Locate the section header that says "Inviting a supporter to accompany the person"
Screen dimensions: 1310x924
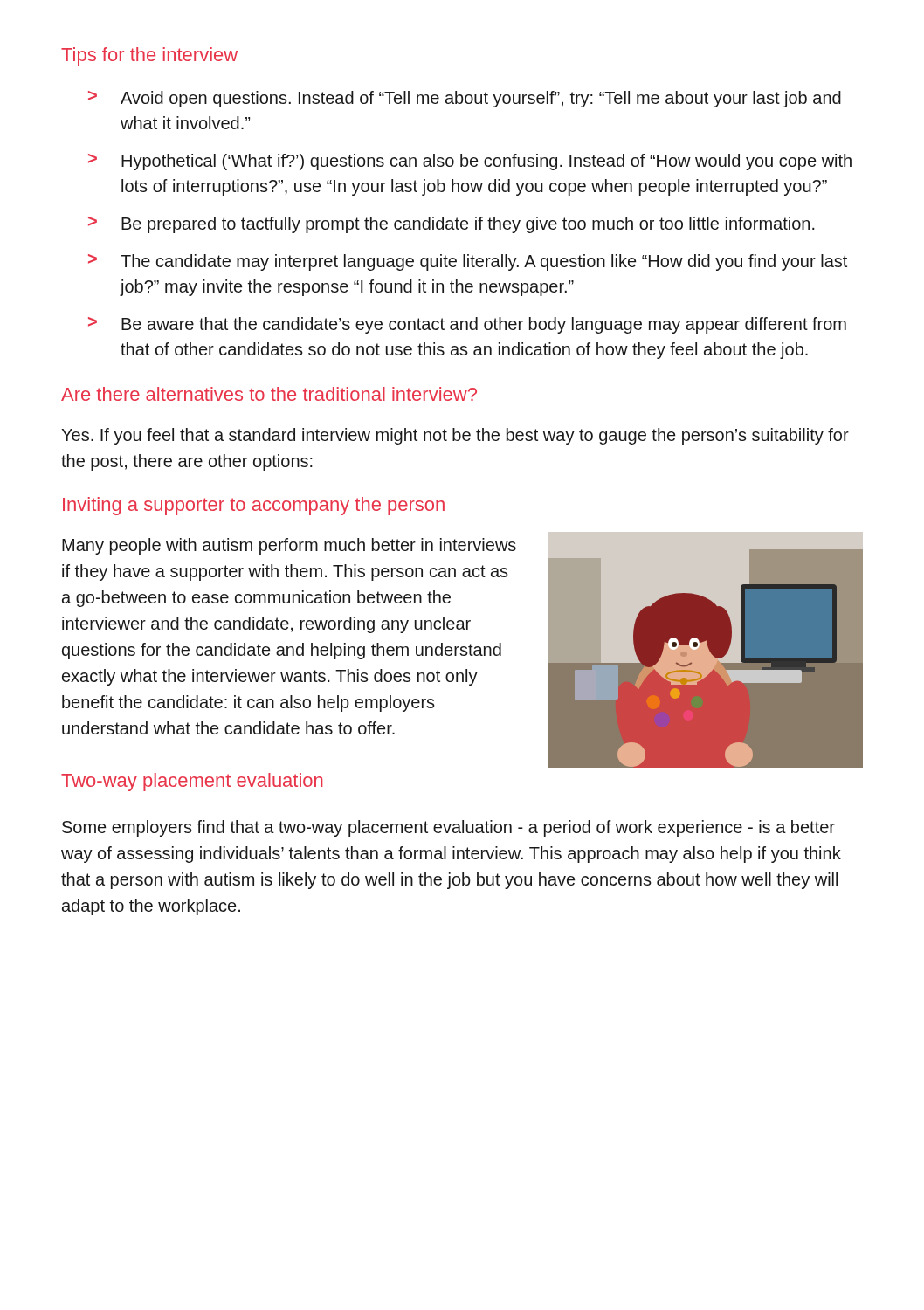[253, 504]
